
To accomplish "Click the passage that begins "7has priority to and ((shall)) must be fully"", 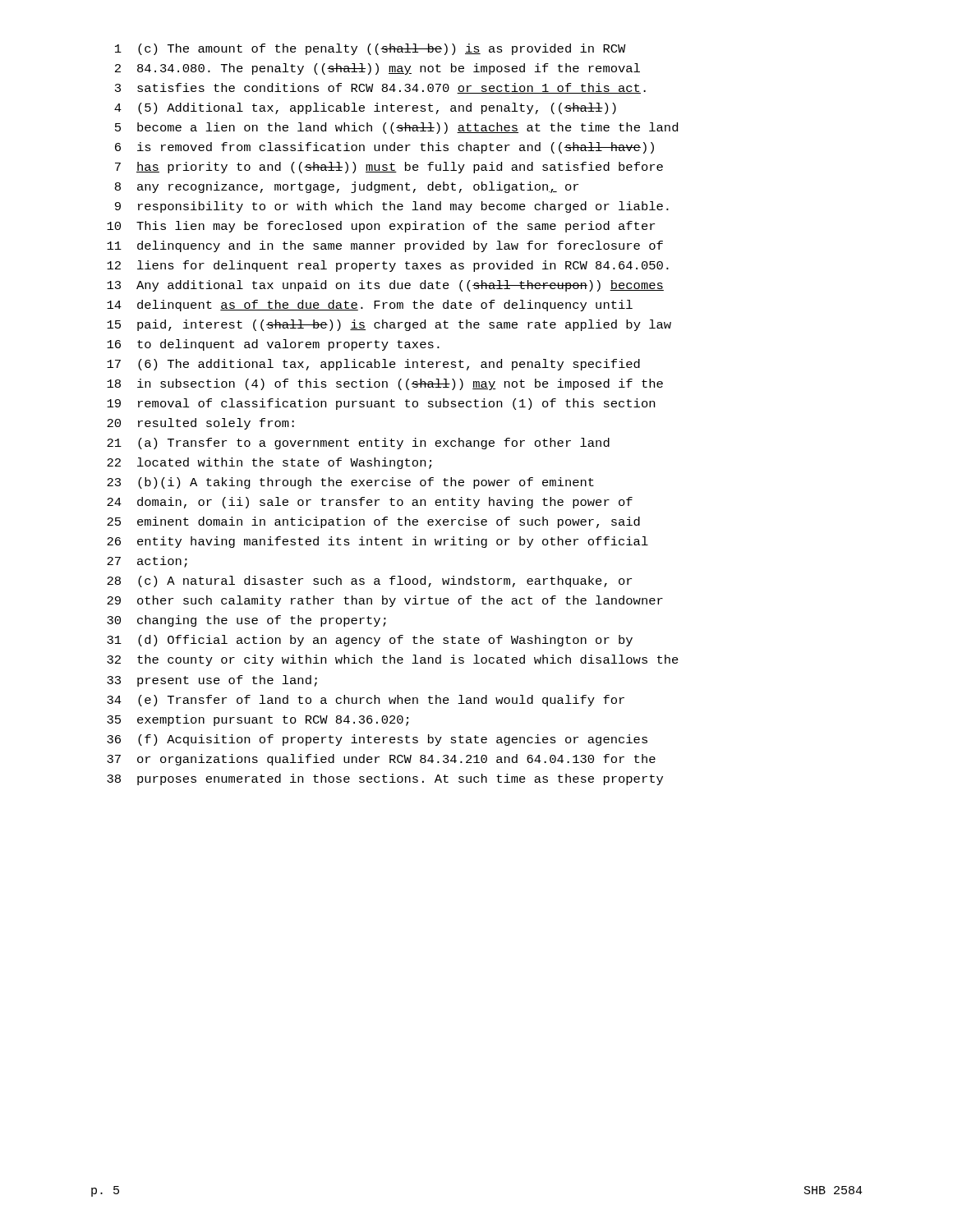I will click(x=377, y=168).
